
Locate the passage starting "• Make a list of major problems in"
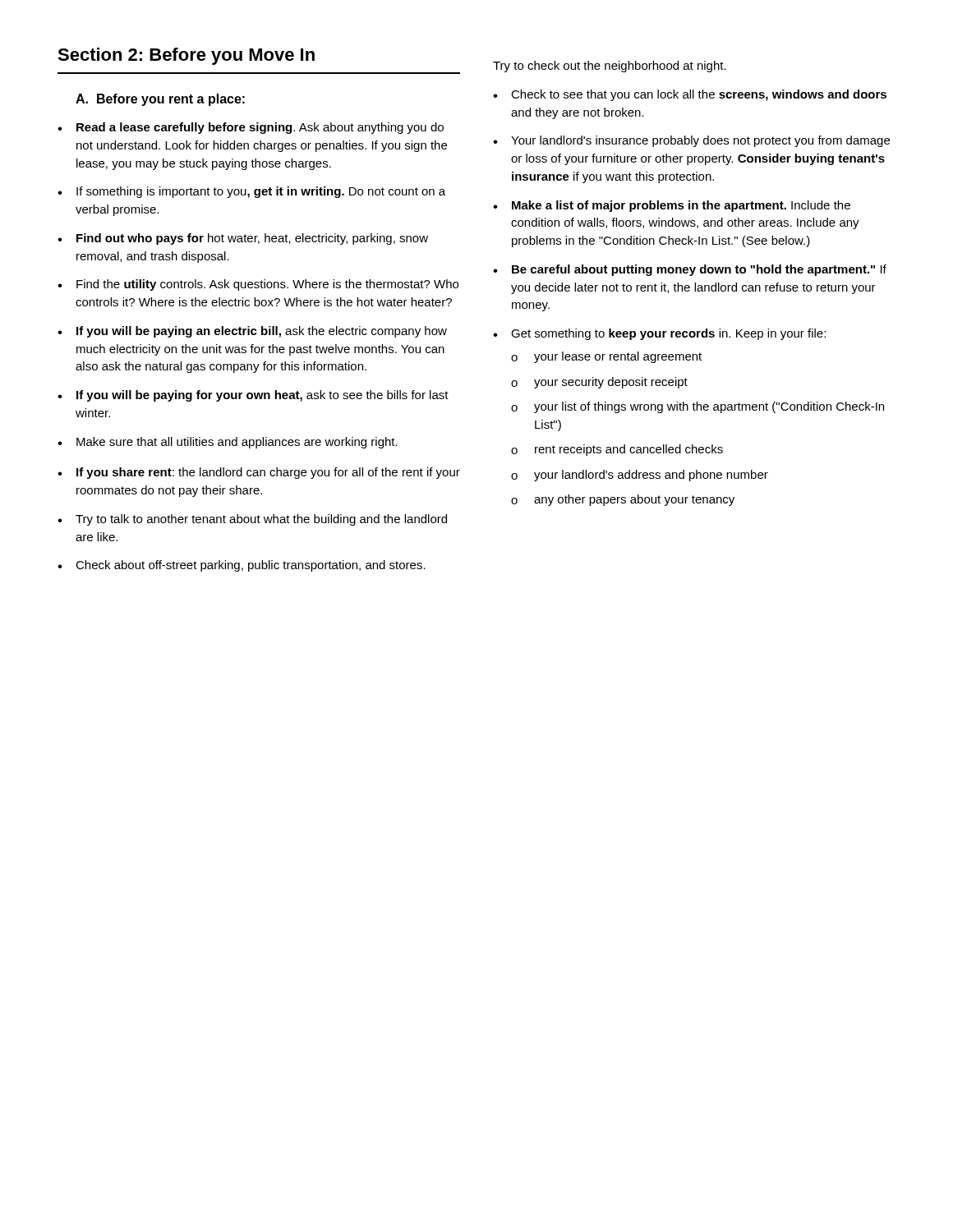[x=694, y=223]
